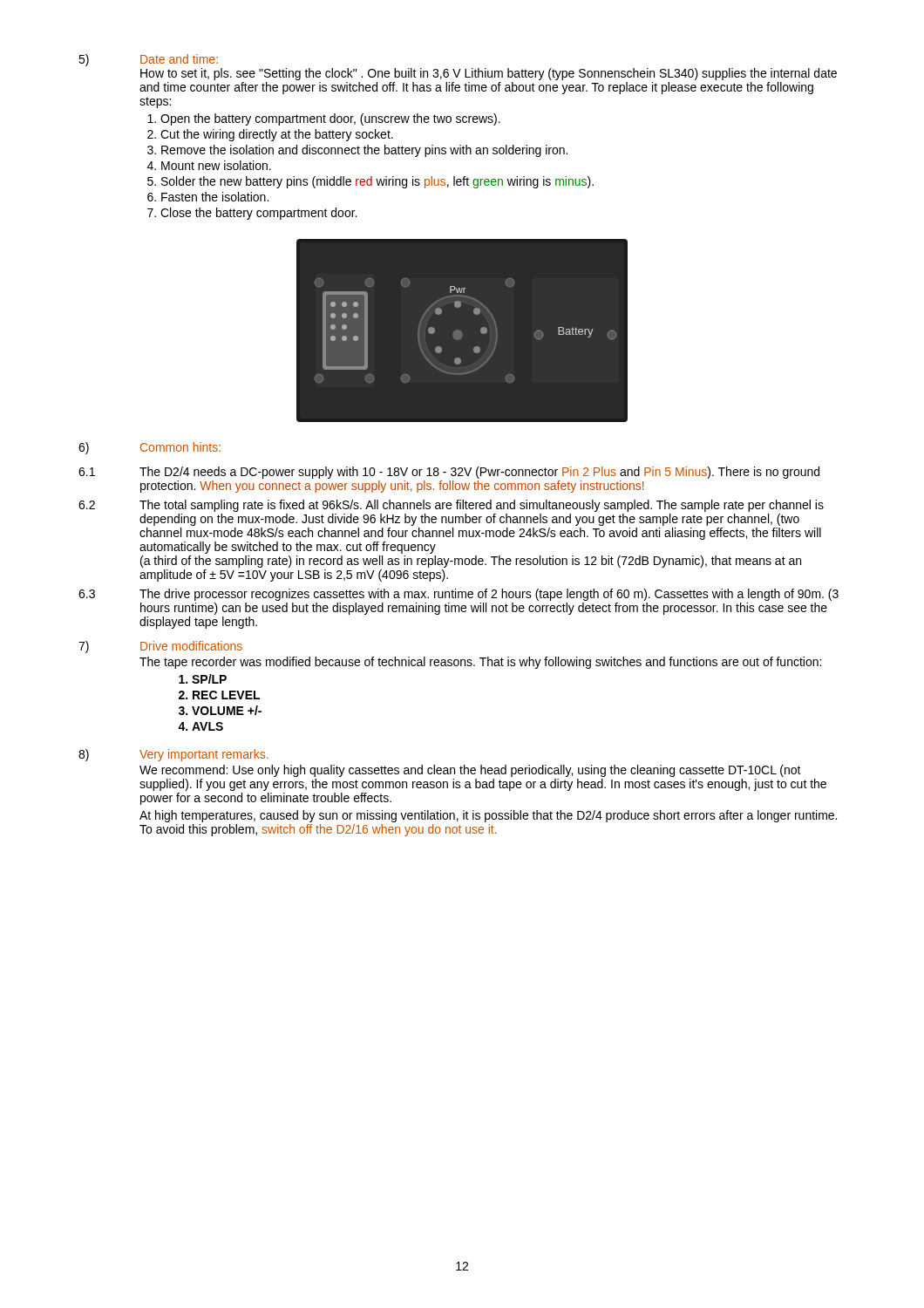924x1308 pixels.
Task: Select the passage starting "Drive modifications"
Action: tap(191, 646)
